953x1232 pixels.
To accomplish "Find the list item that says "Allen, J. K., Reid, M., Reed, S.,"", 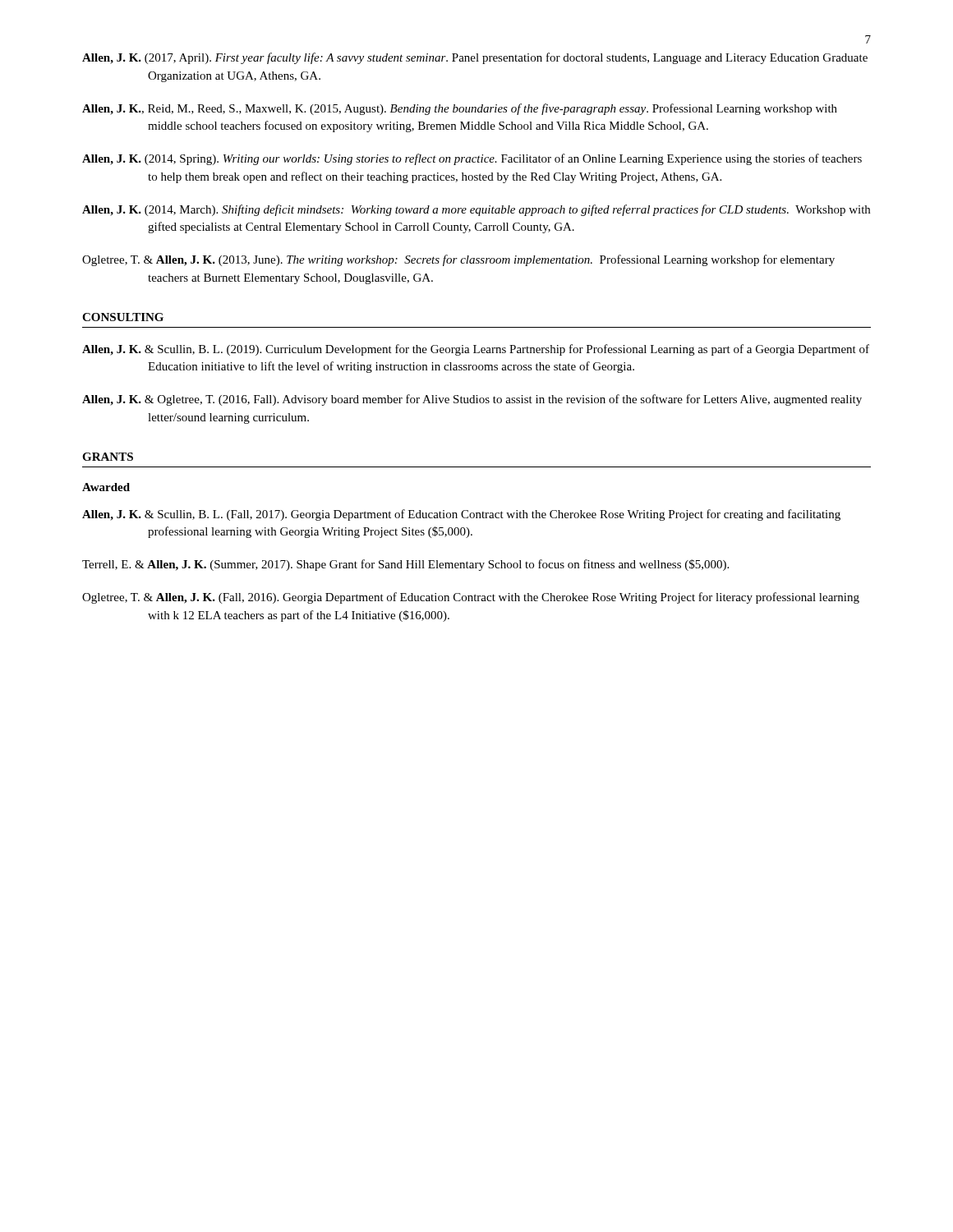I will (460, 117).
